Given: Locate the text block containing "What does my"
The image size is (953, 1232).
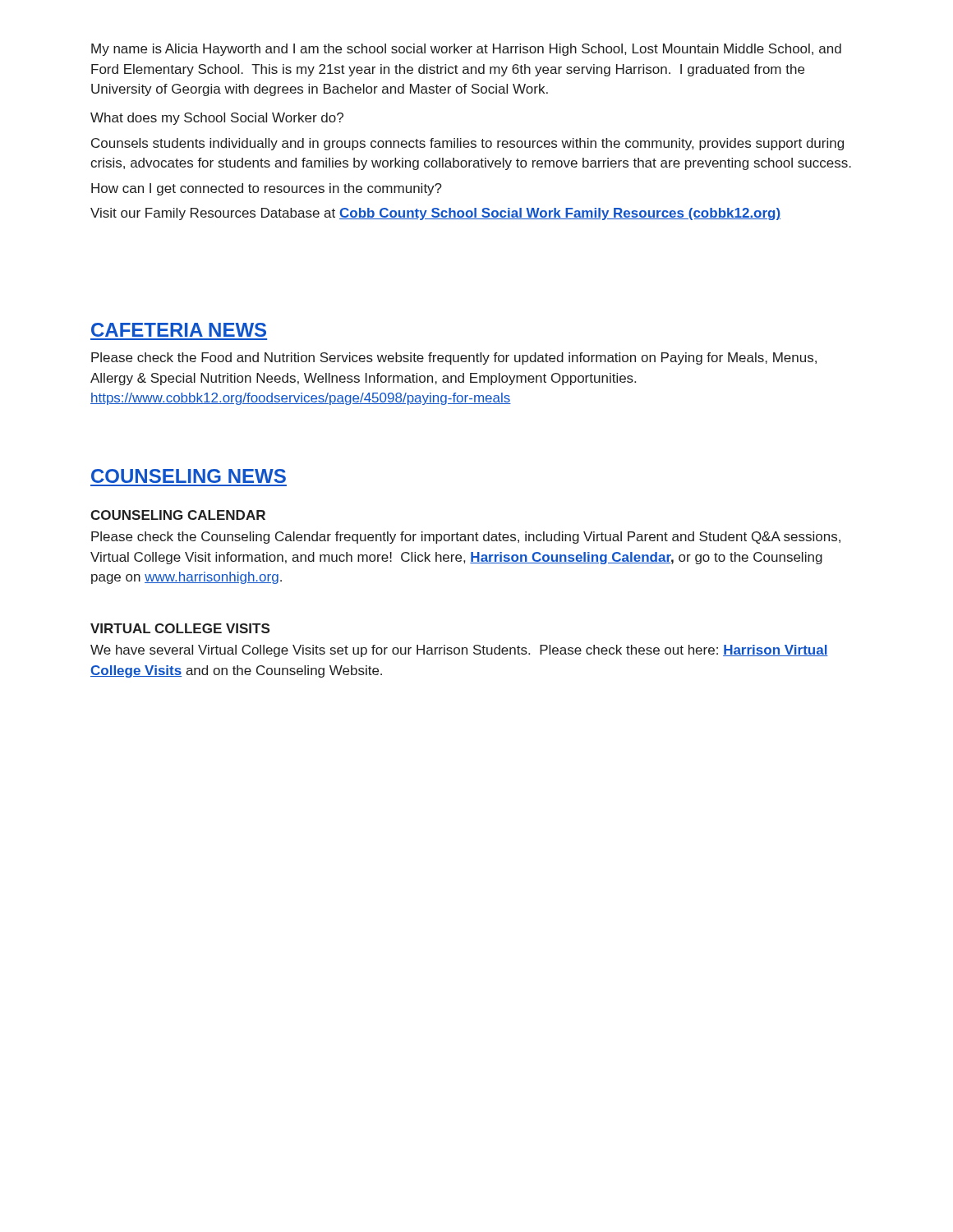Looking at the screenshot, I should coord(217,118).
